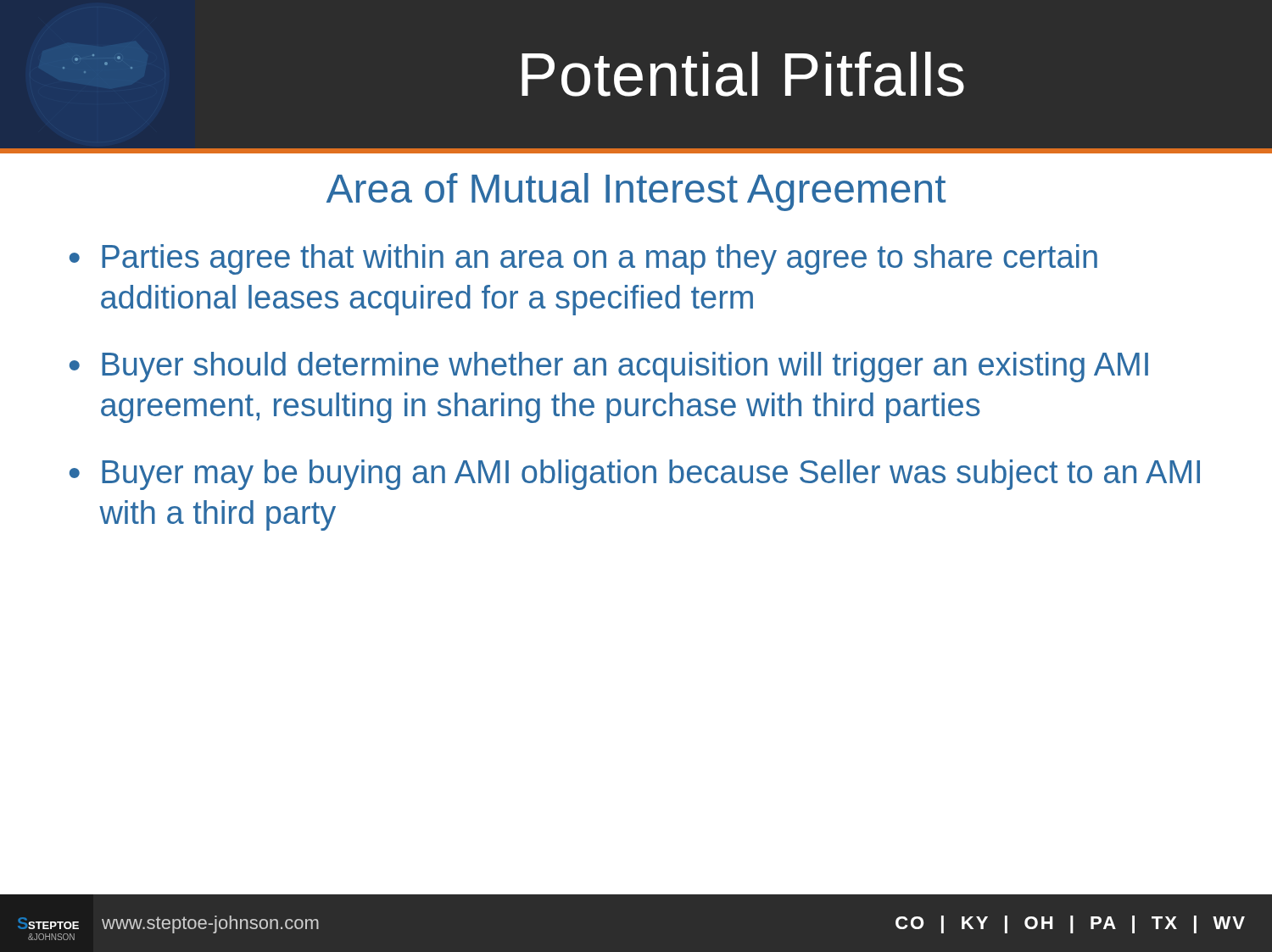Image resolution: width=1272 pixels, height=952 pixels.
Task: Locate the list item containing "• Buyer should determine whether an"
Action: (636, 385)
